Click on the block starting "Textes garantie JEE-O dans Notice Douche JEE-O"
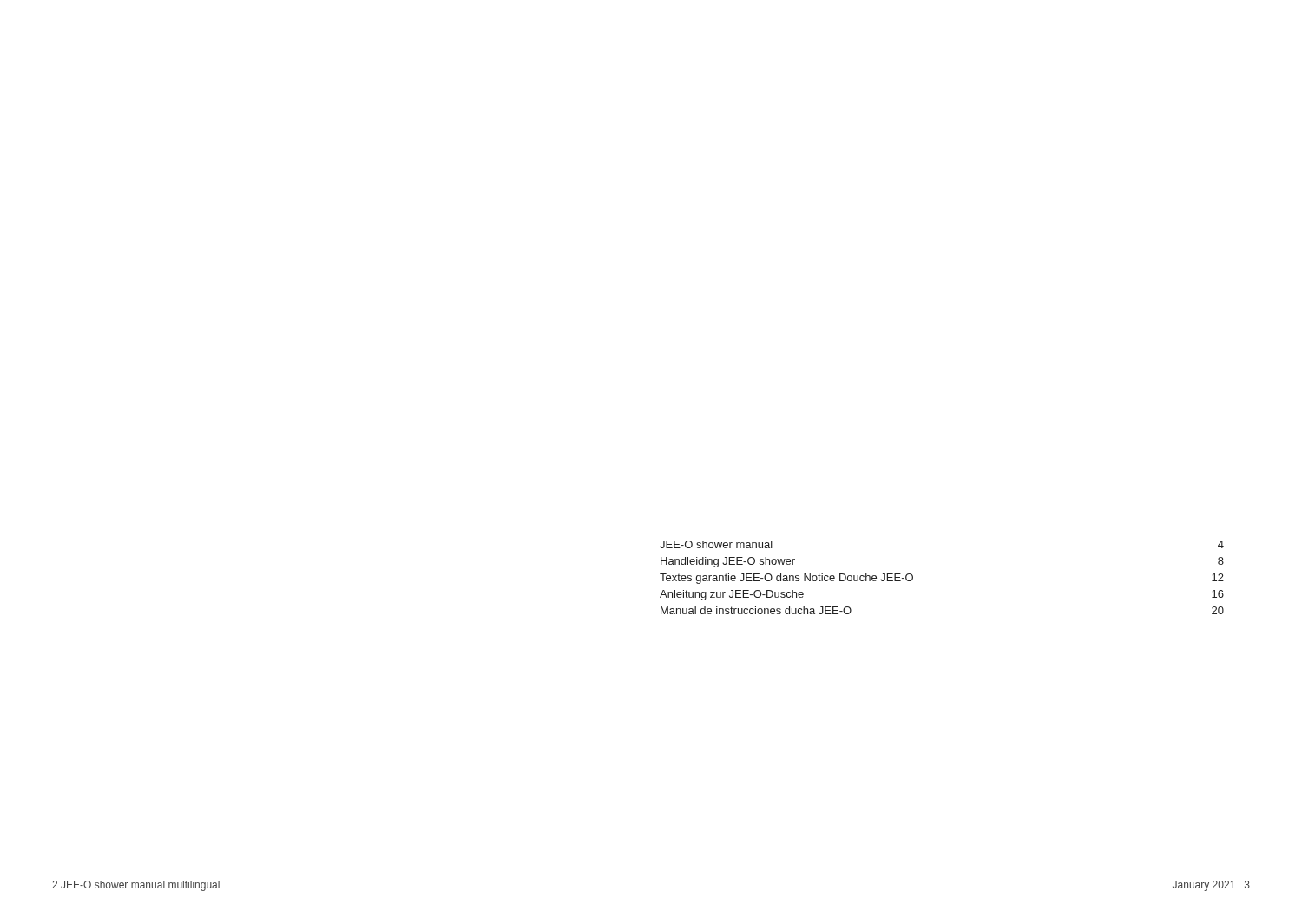The image size is (1302, 924). [x=785, y=578]
